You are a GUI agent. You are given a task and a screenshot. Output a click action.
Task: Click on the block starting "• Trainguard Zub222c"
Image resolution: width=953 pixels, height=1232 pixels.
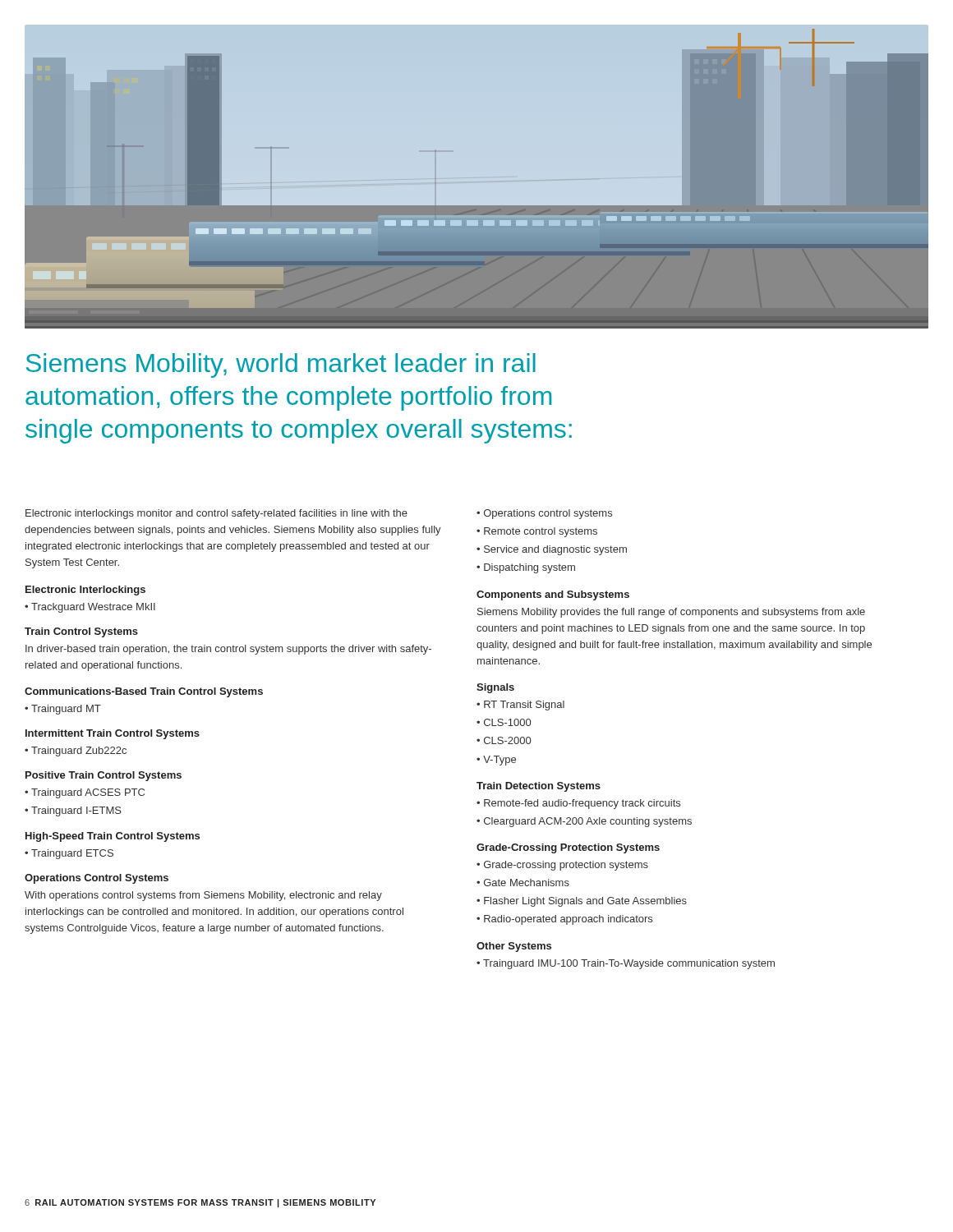click(76, 752)
